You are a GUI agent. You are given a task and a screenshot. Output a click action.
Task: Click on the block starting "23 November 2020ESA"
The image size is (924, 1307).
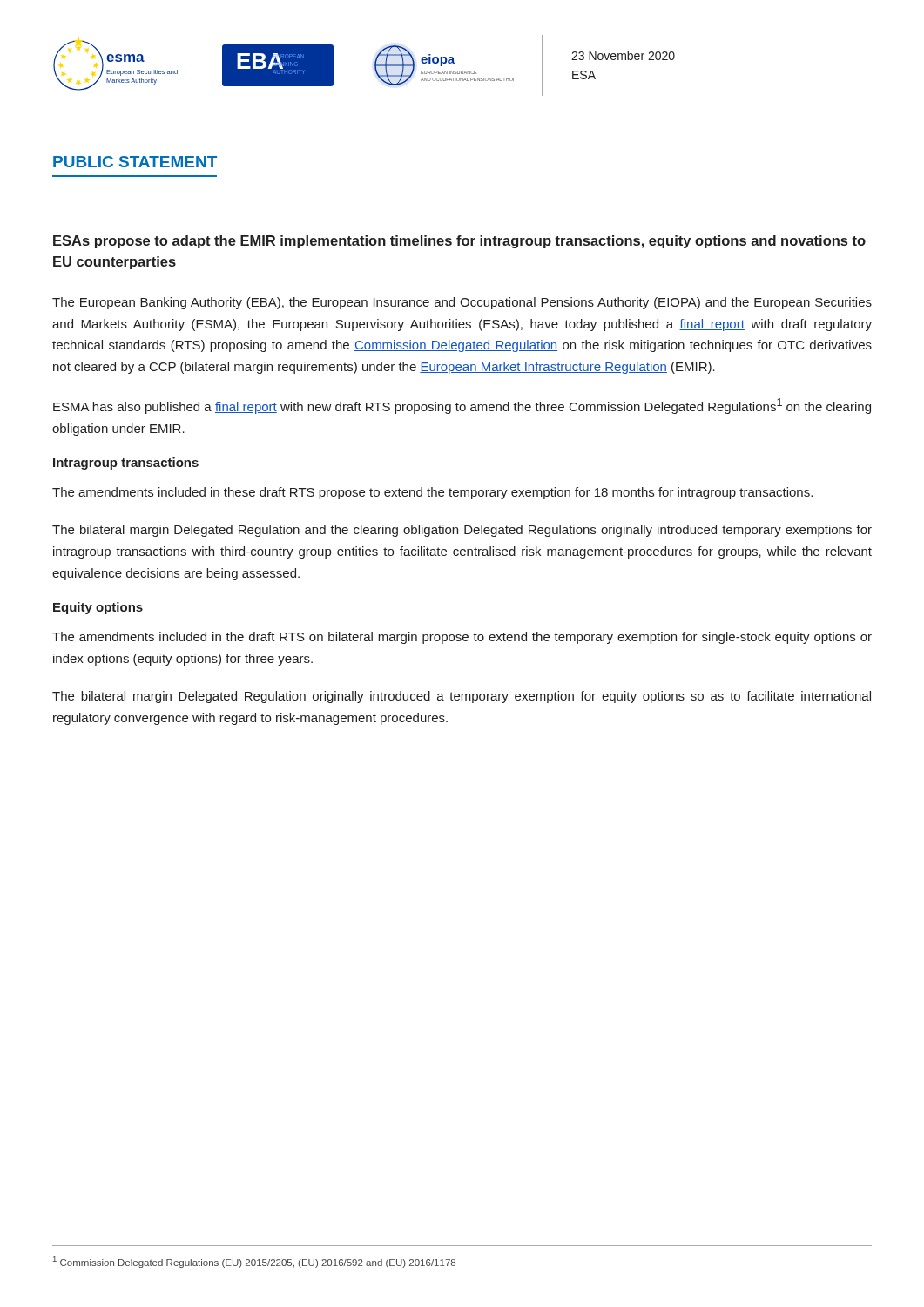tap(623, 65)
